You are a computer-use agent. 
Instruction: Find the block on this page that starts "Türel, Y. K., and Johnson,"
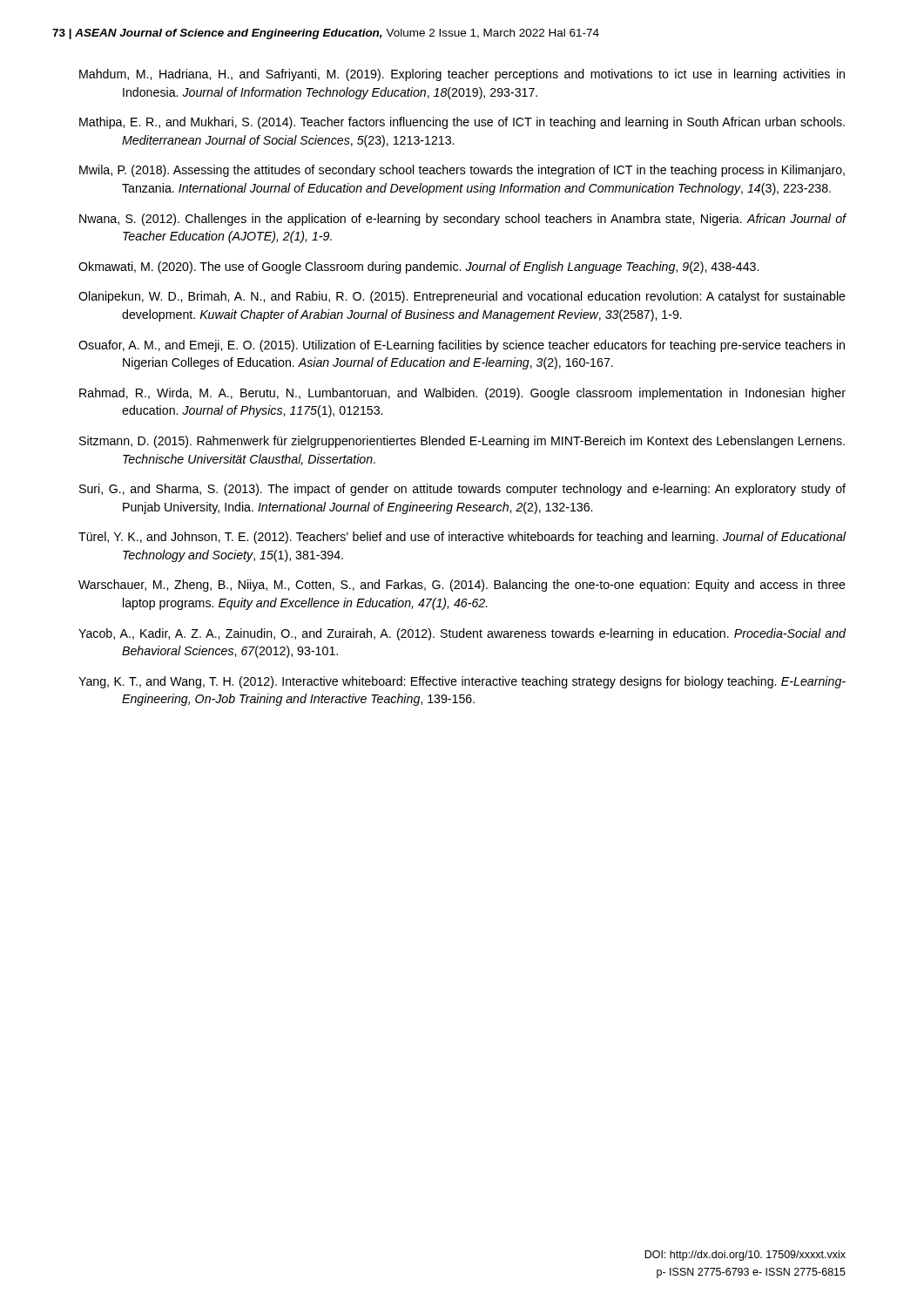[462, 546]
